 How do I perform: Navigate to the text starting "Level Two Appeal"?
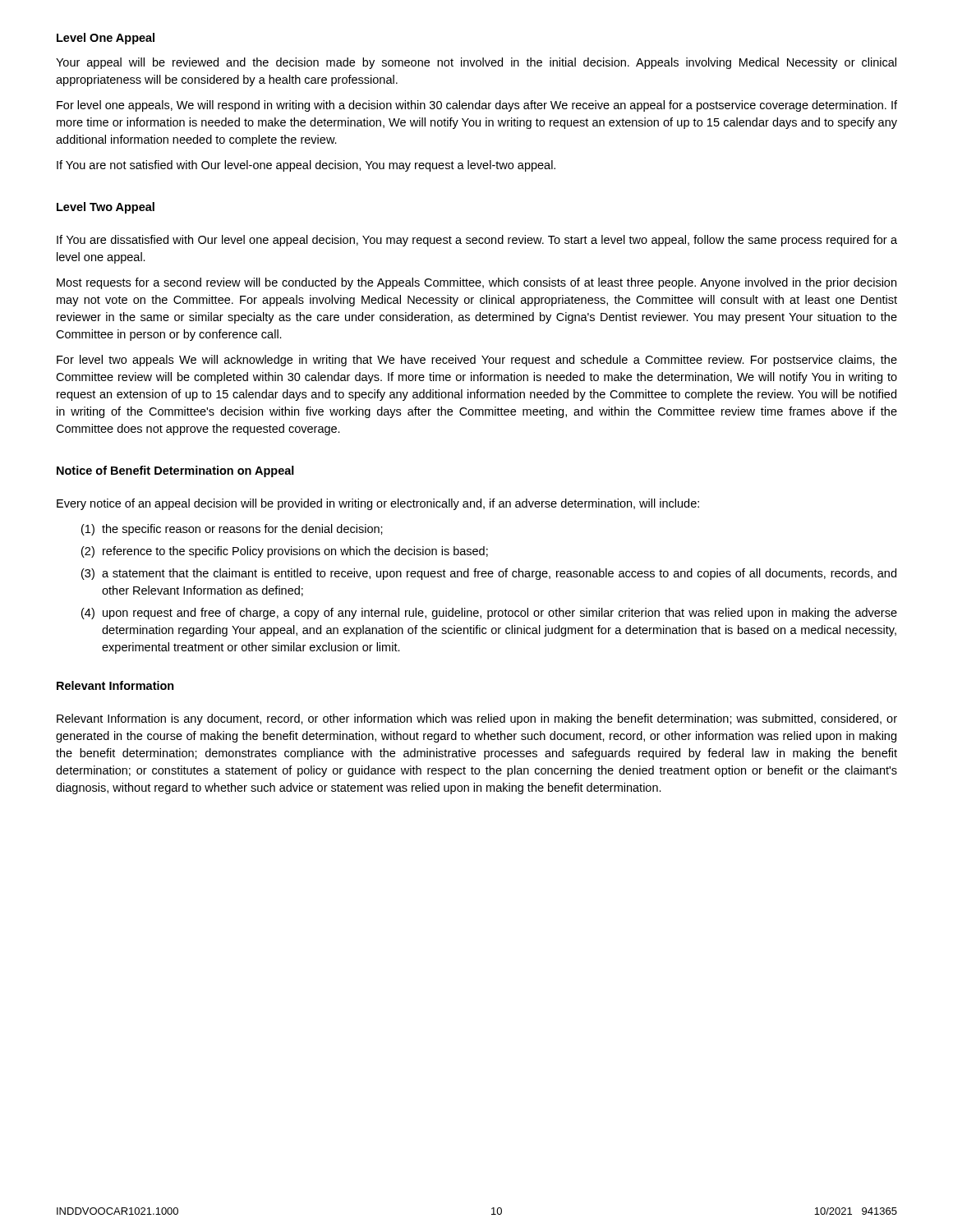click(x=105, y=207)
